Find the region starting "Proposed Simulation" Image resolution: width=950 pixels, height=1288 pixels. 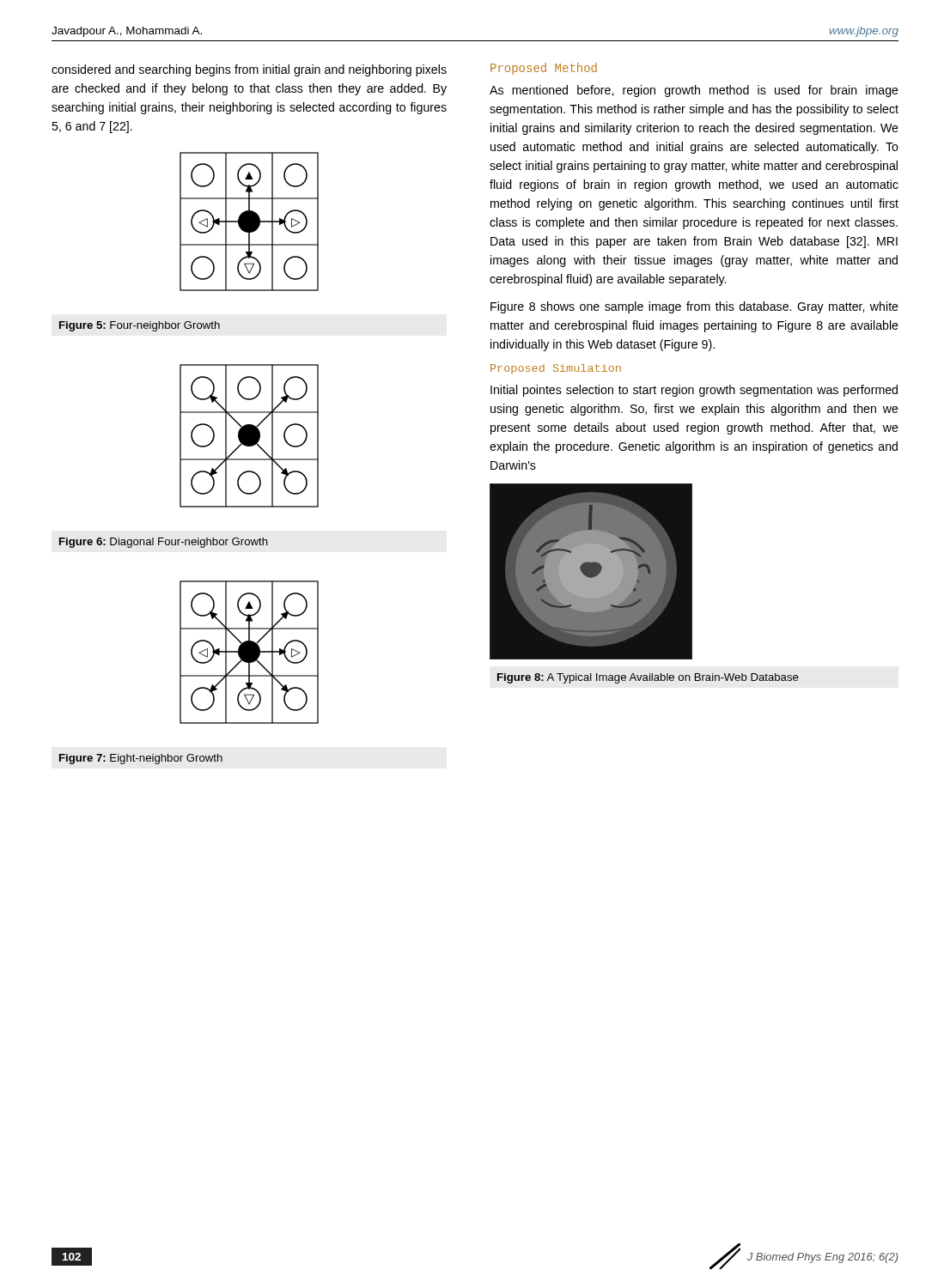556,369
